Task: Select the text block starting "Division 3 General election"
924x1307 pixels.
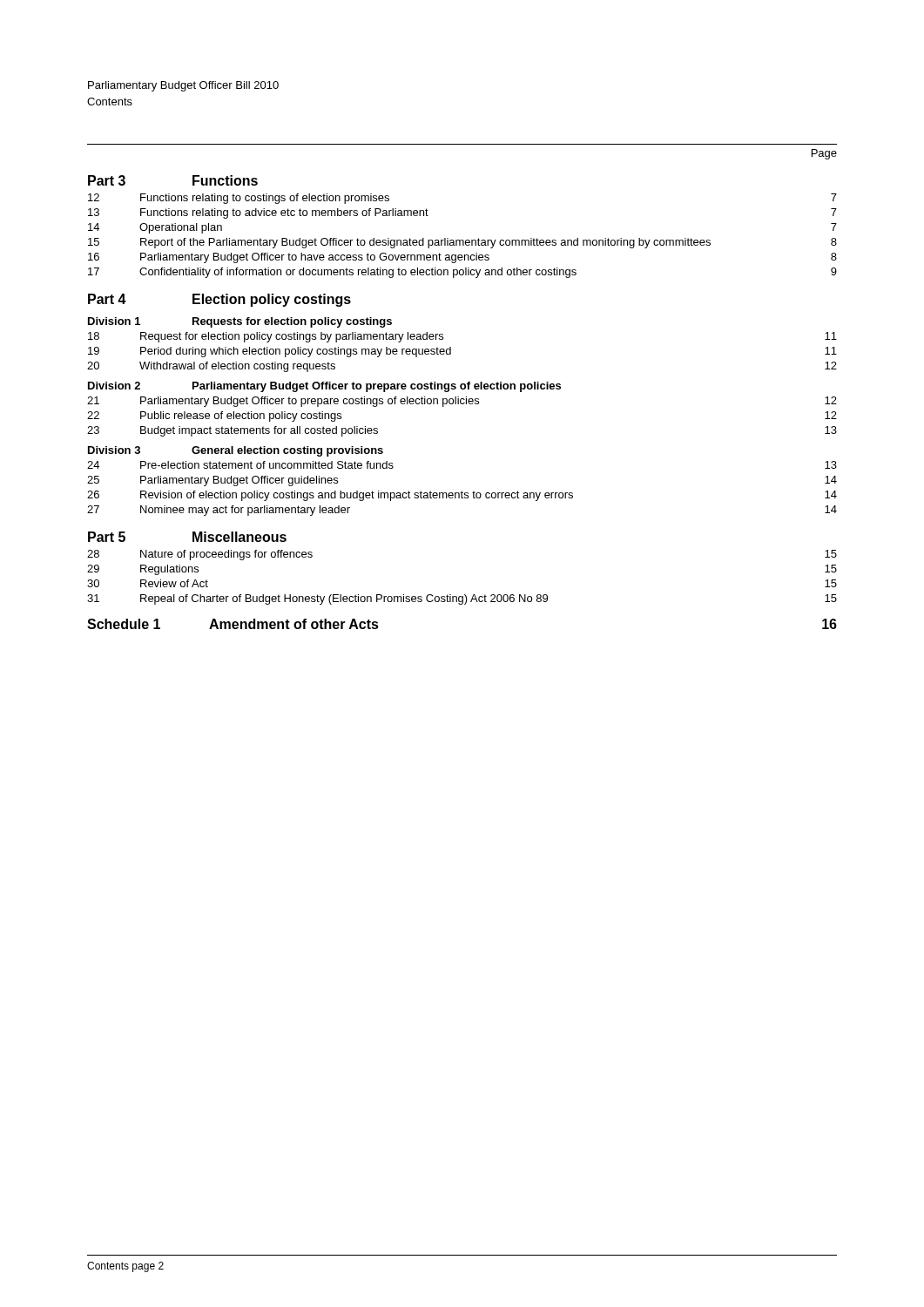Action: 236,451
